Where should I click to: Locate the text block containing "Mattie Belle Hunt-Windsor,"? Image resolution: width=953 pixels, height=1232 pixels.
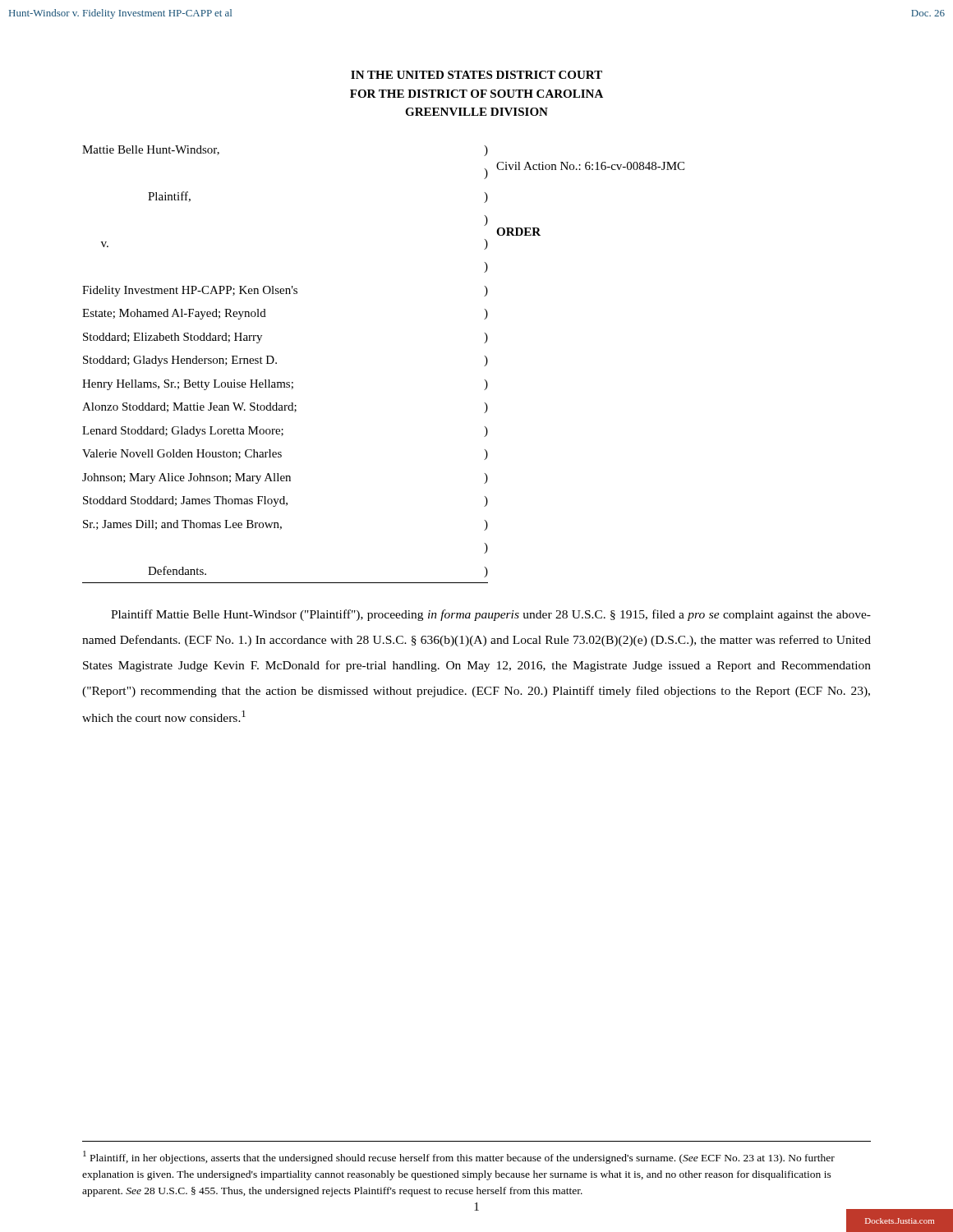click(x=476, y=360)
